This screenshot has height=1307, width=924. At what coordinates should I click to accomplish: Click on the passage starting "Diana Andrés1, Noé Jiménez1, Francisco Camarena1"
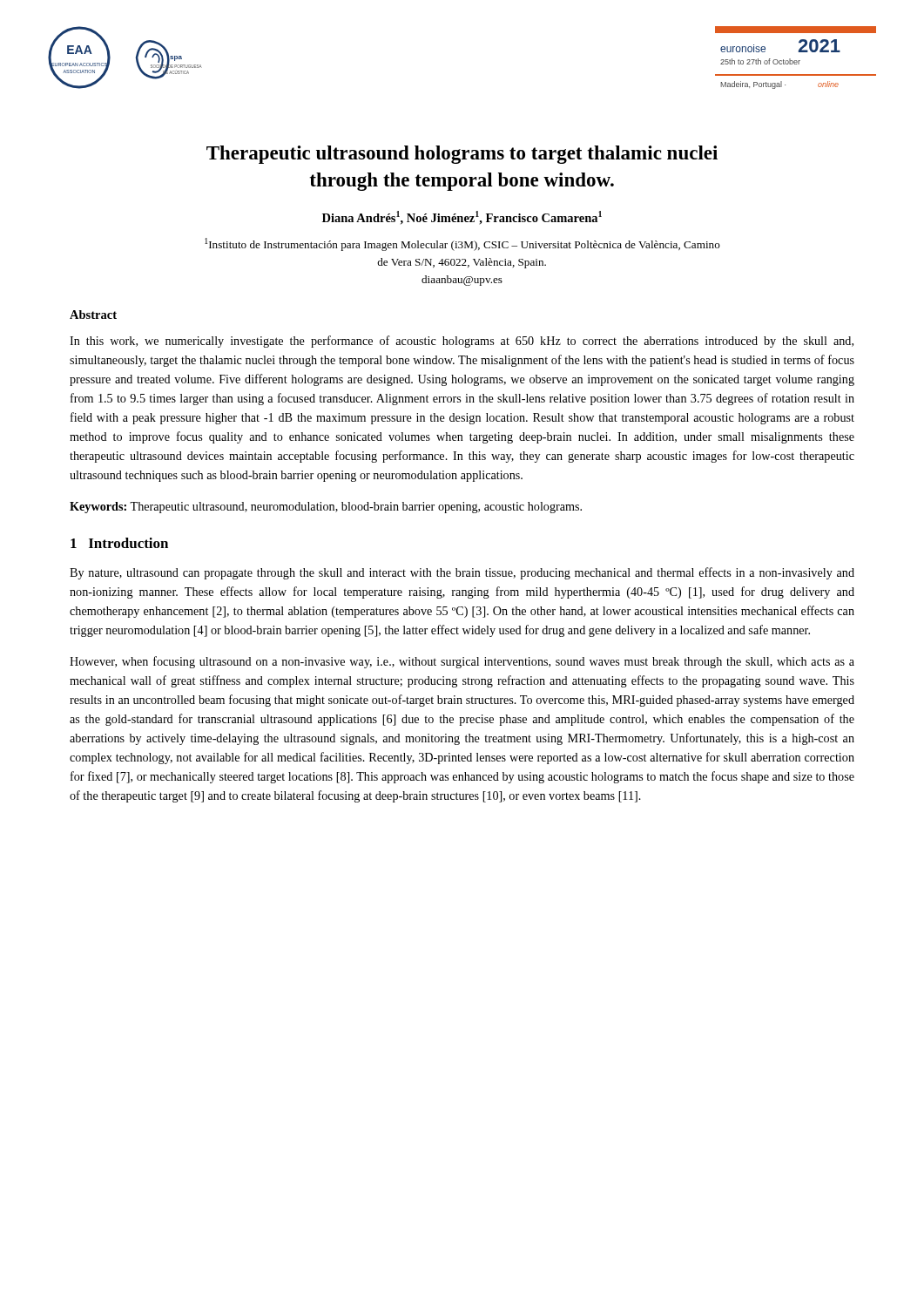pyautogui.click(x=462, y=217)
